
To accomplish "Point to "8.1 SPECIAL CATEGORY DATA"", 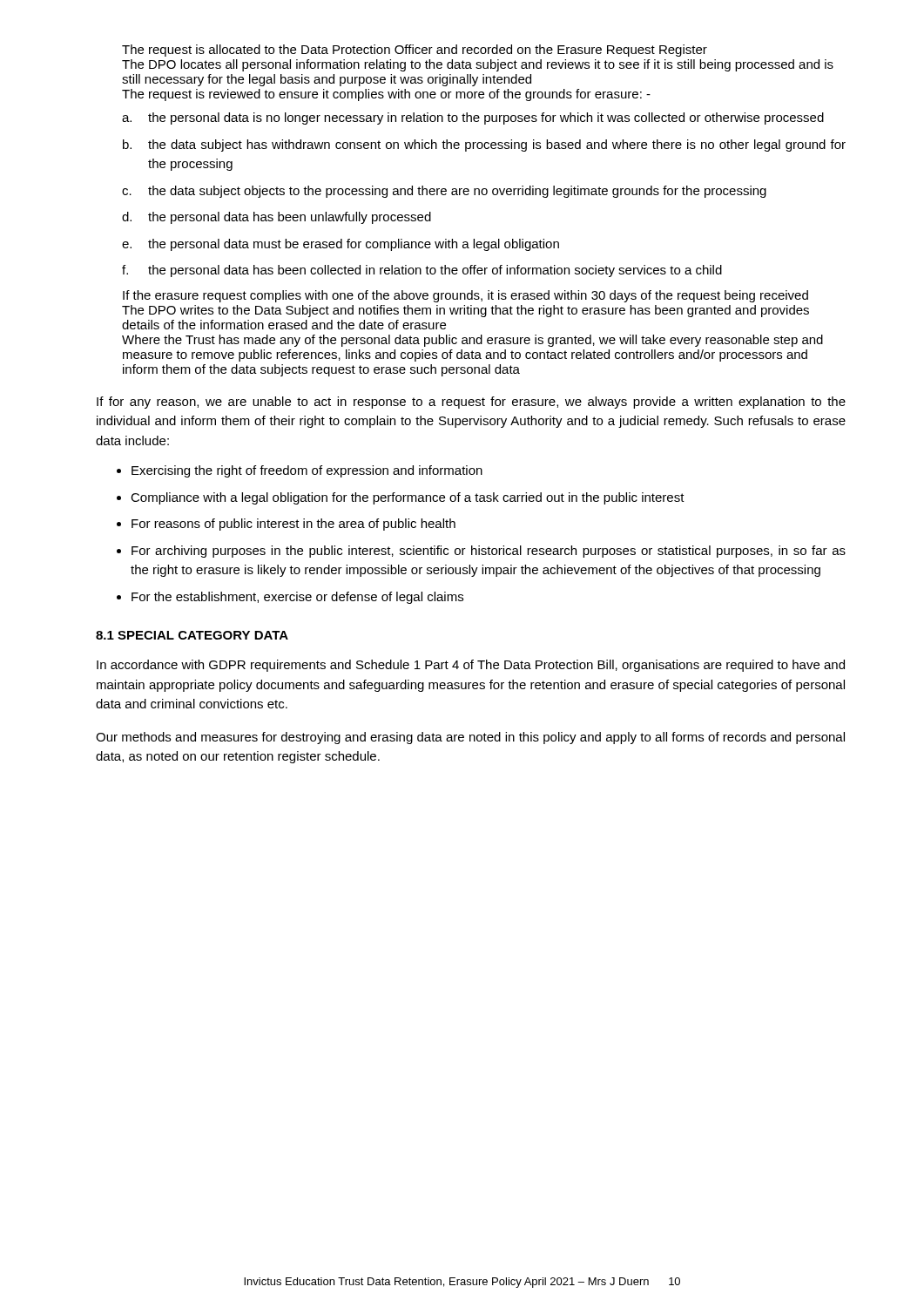I will (192, 635).
